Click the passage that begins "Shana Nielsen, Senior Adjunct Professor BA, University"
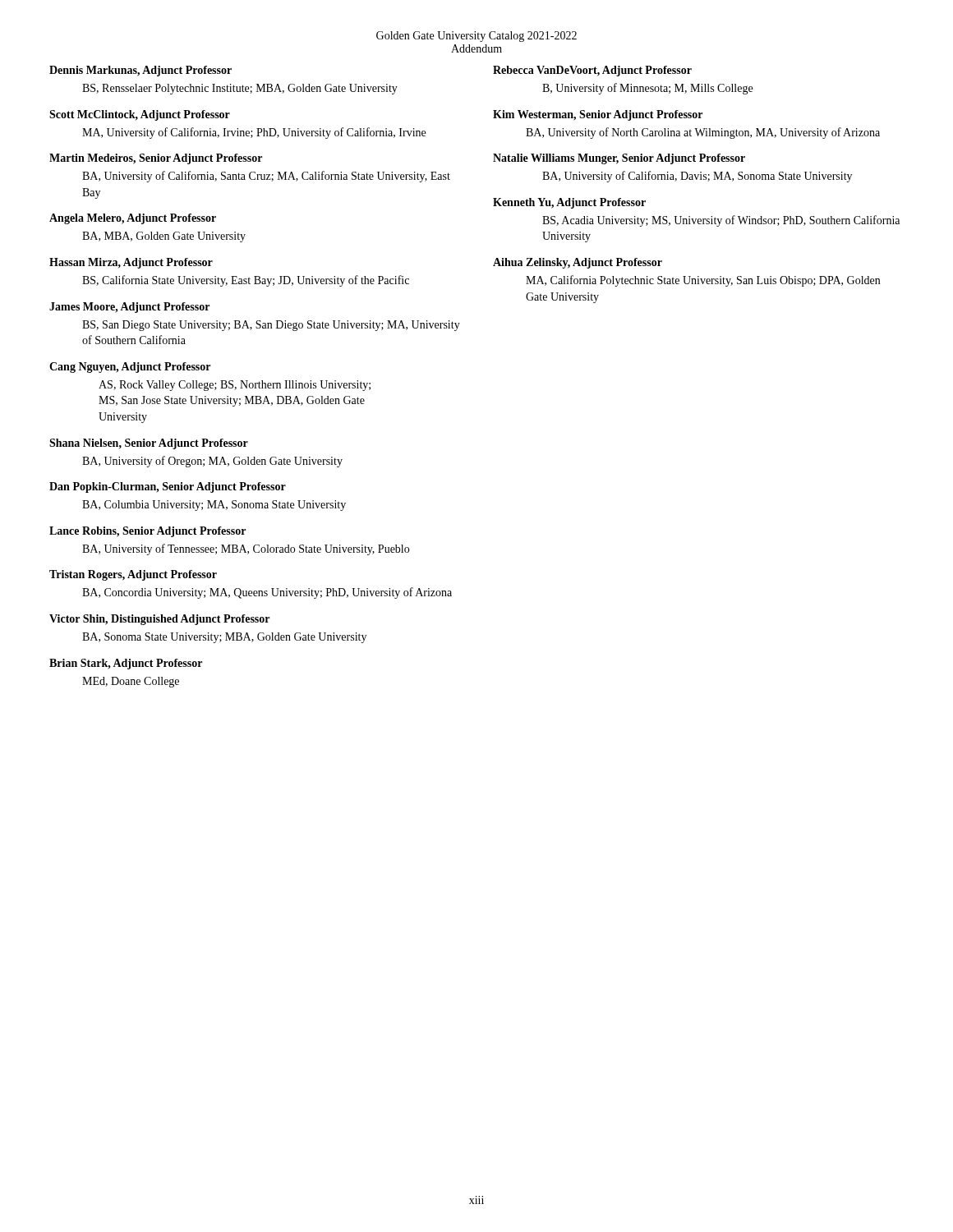This screenshot has height=1232, width=953. click(x=255, y=453)
